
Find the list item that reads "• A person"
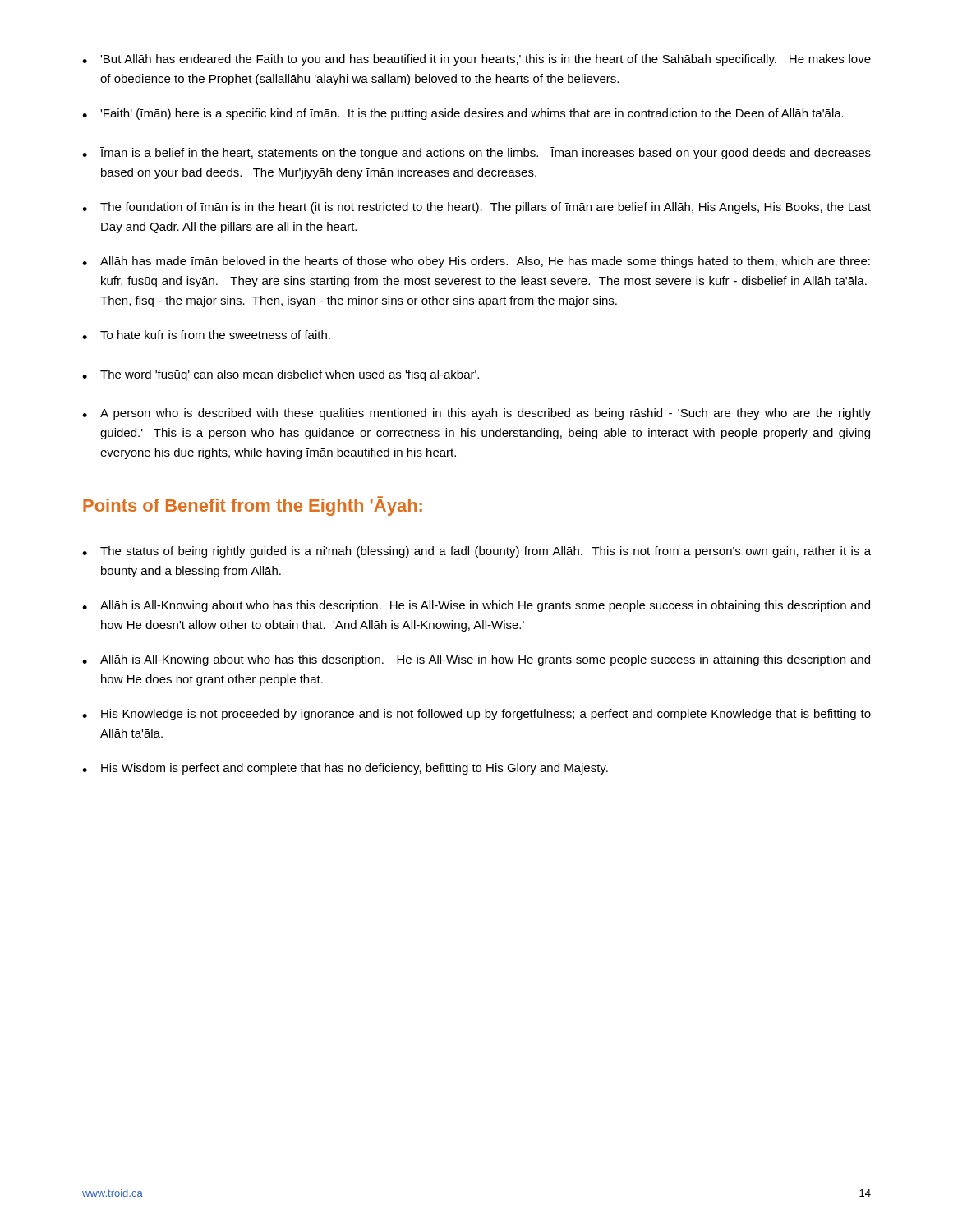tap(476, 433)
